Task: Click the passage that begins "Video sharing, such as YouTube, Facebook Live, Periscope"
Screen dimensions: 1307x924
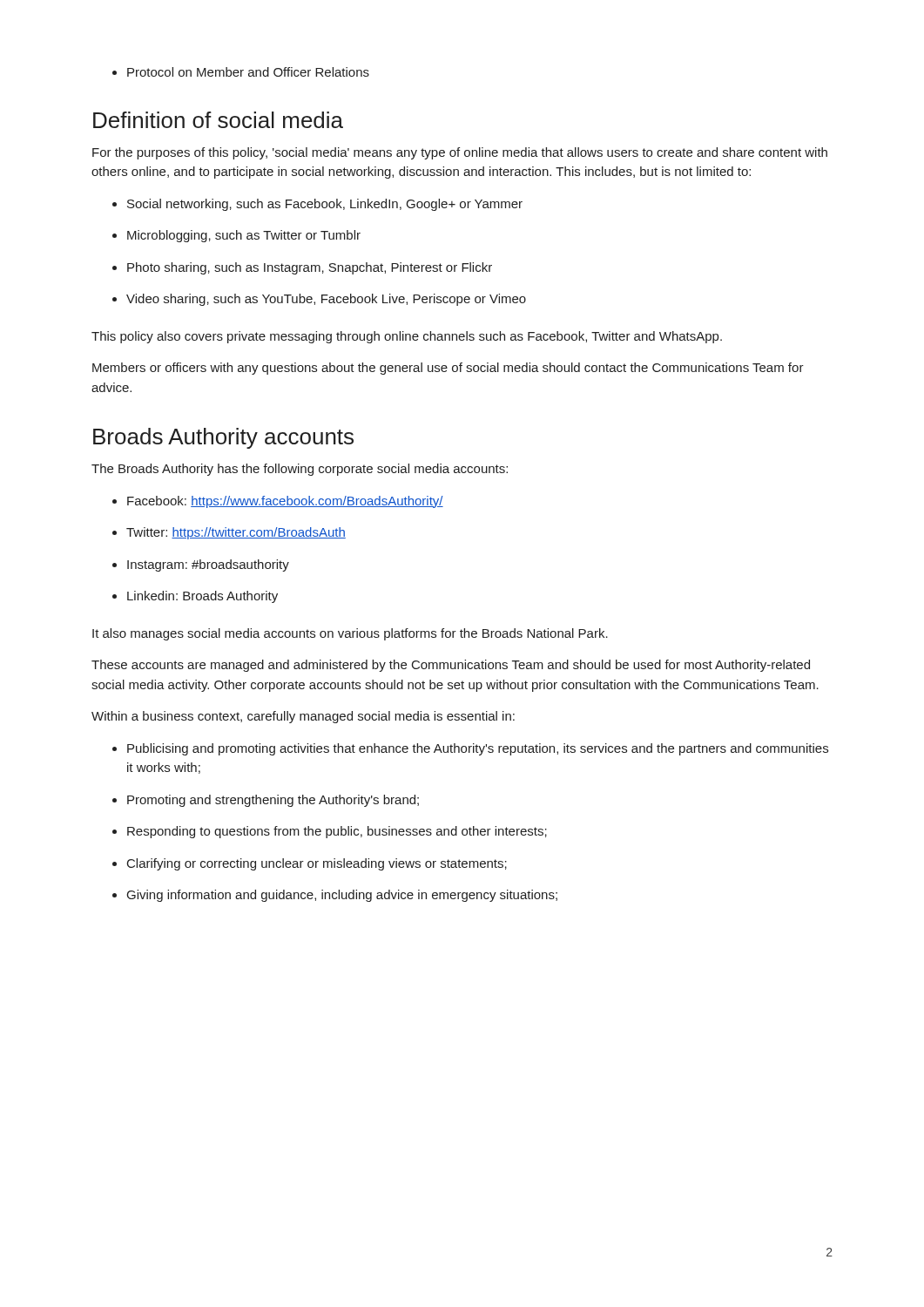Action: coord(462,299)
